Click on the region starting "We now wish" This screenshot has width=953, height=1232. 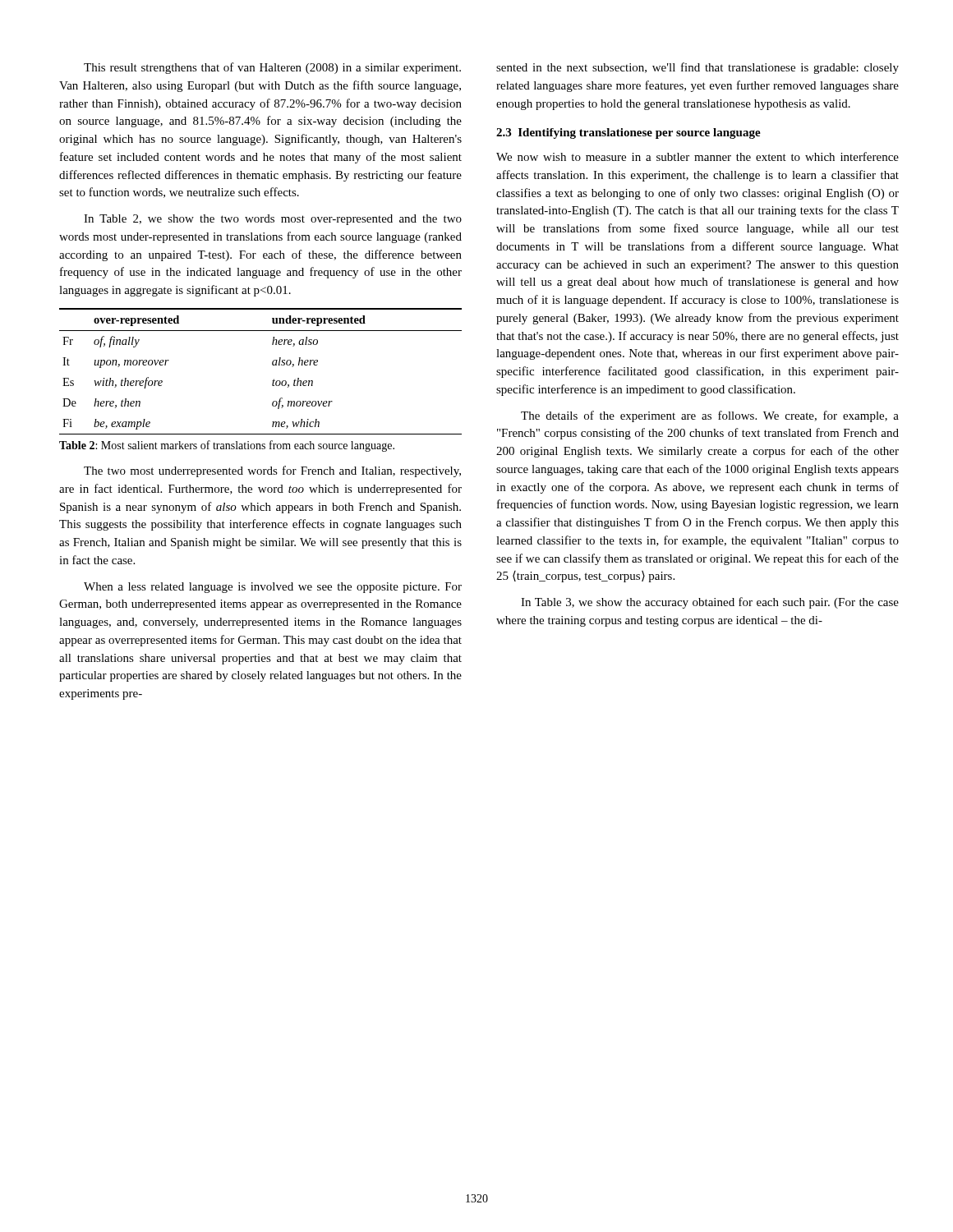(698, 274)
